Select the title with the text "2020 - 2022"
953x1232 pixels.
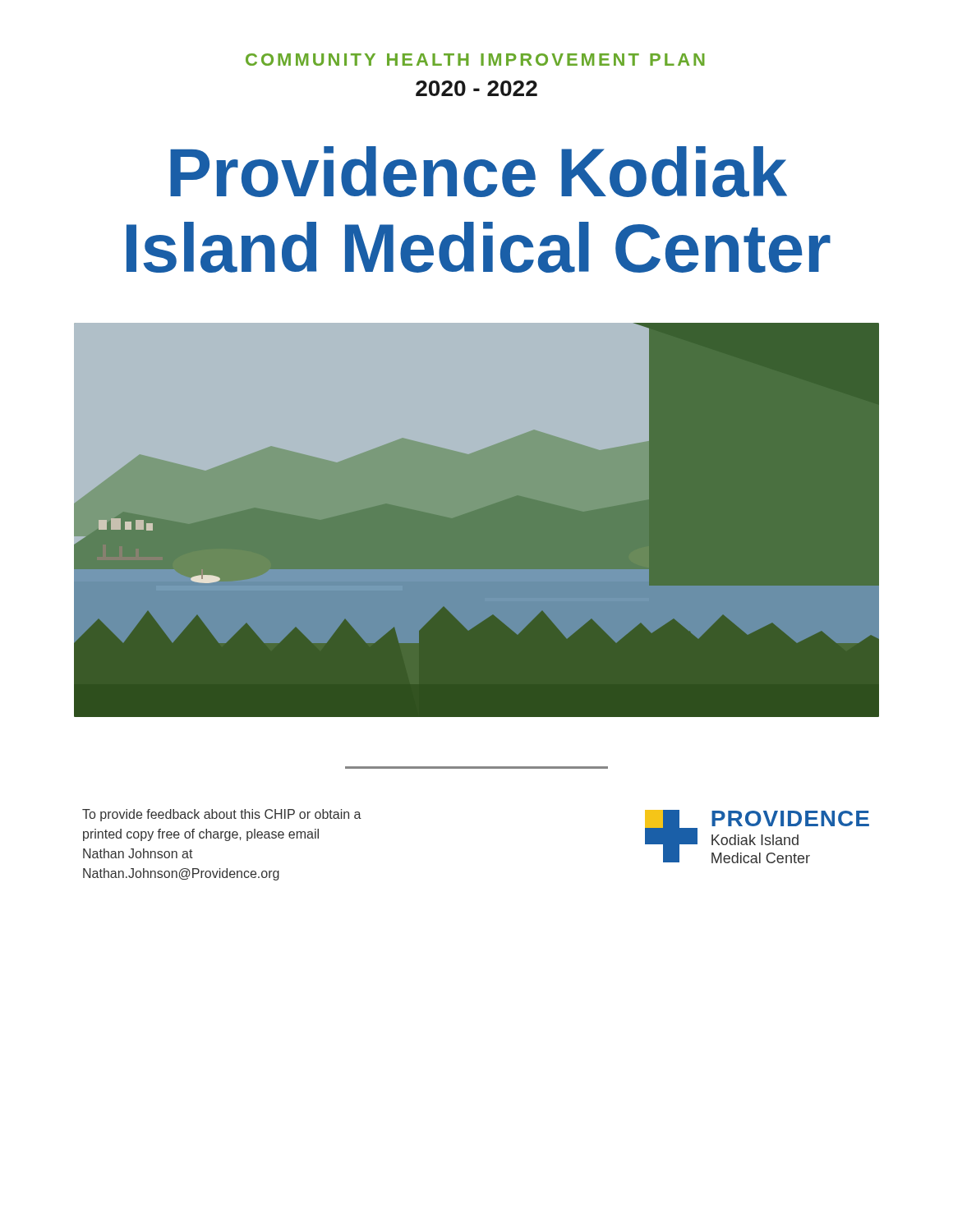click(476, 88)
